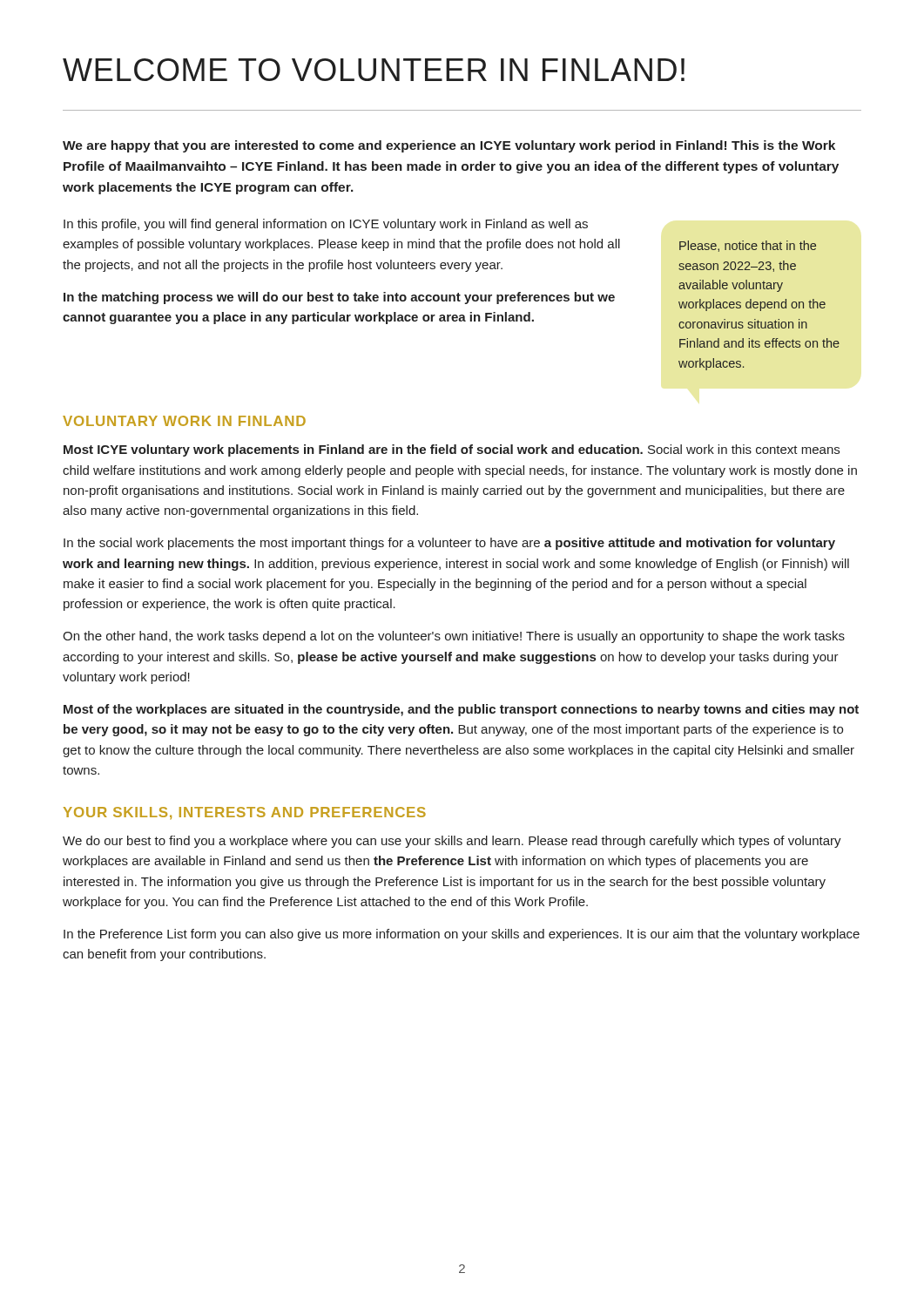This screenshot has width=924, height=1307.
Task: Locate the block of text that opens with "We are happy that"
Action: 451,166
